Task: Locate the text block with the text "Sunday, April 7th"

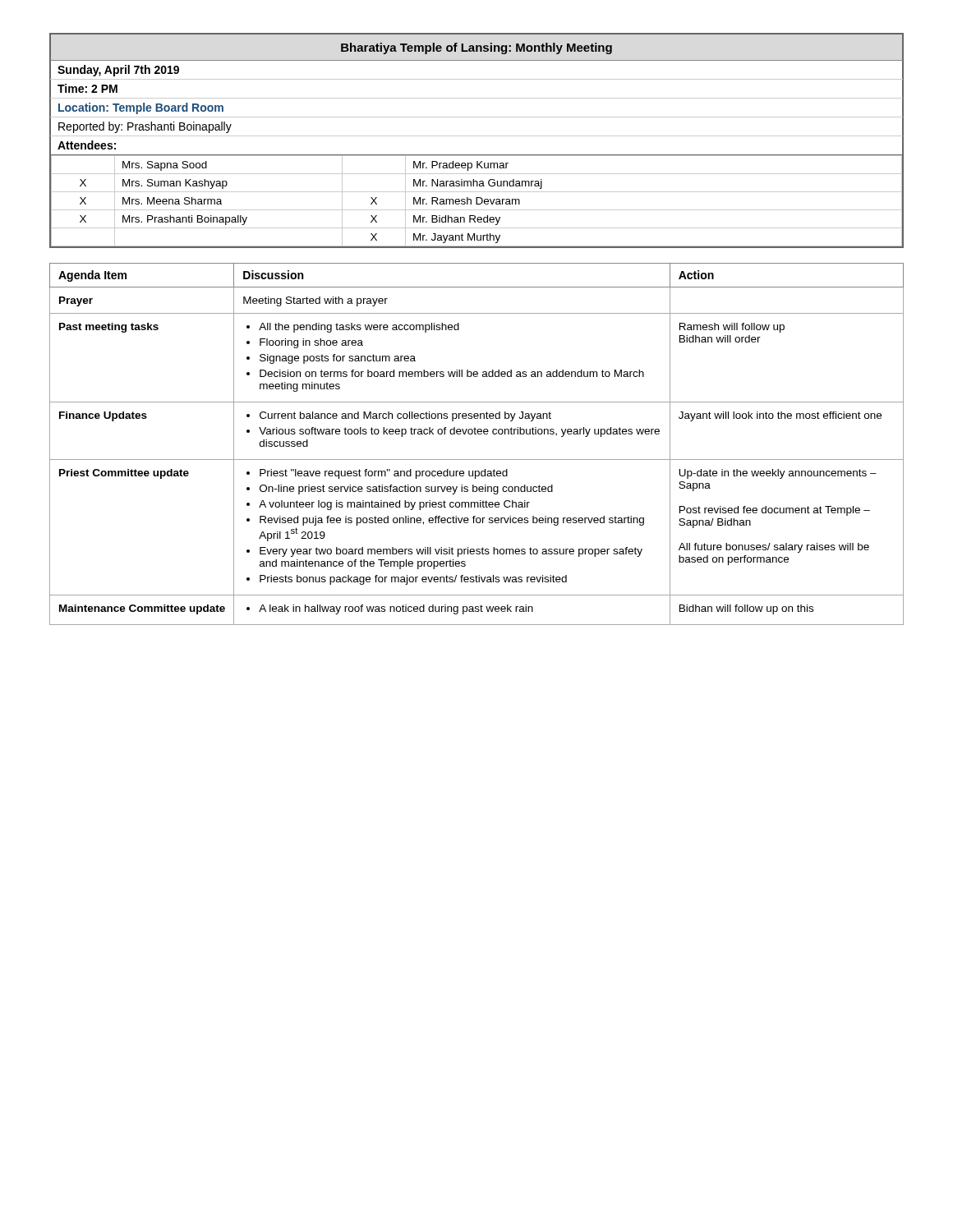Action: (119, 70)
